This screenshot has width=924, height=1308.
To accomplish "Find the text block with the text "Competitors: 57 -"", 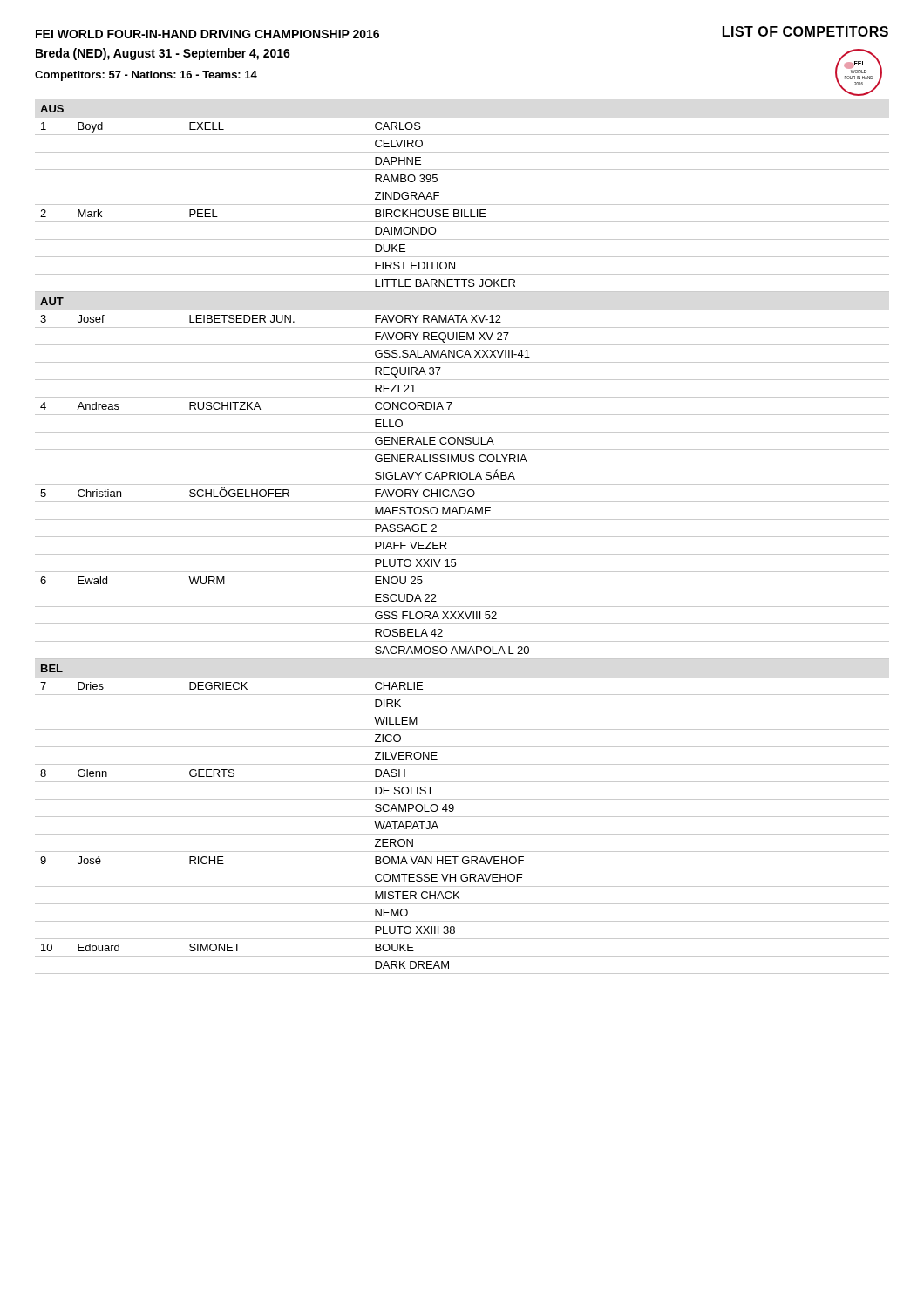I will pos(146,75).
